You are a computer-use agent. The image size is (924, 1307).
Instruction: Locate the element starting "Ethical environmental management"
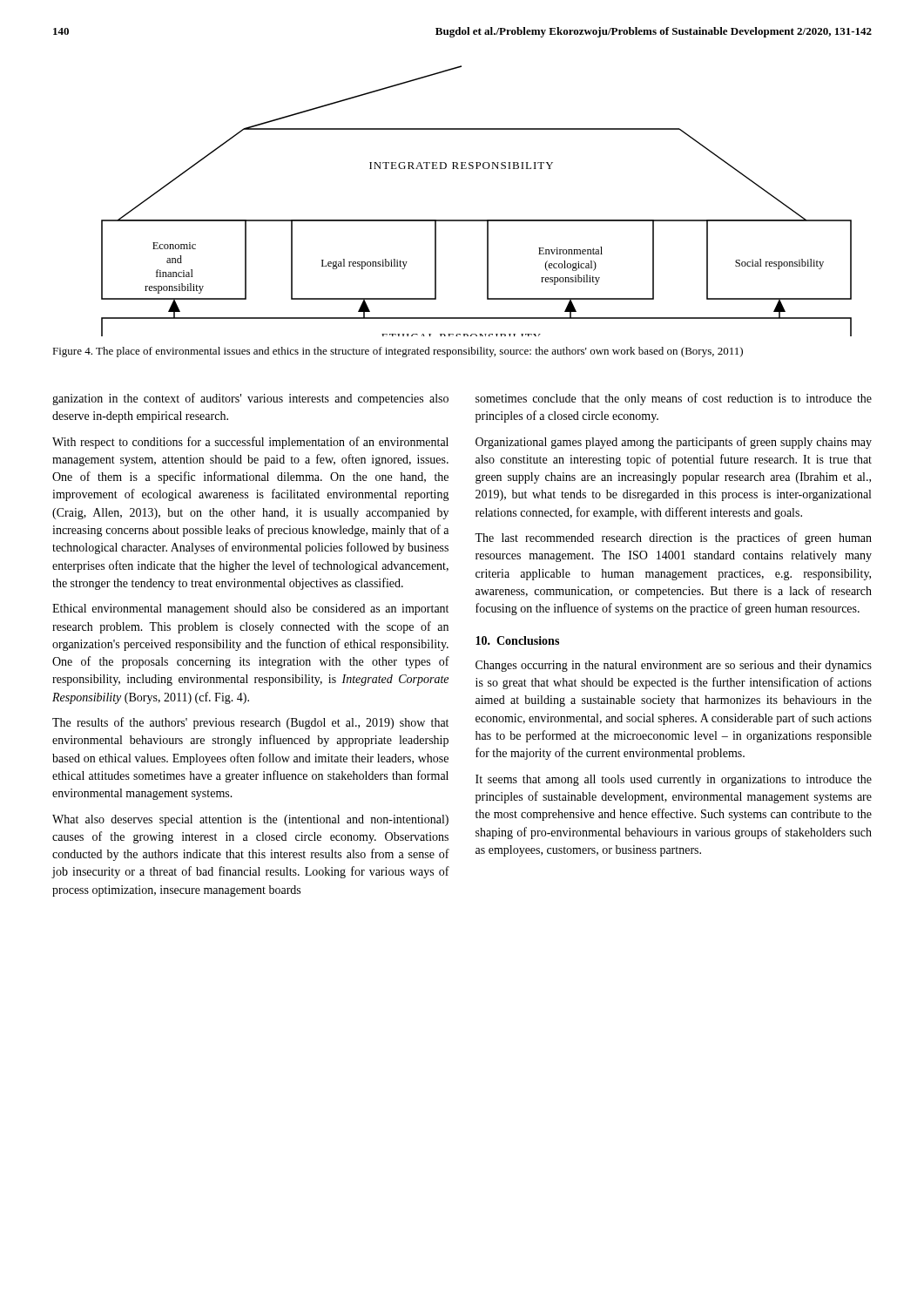[251, 653]
